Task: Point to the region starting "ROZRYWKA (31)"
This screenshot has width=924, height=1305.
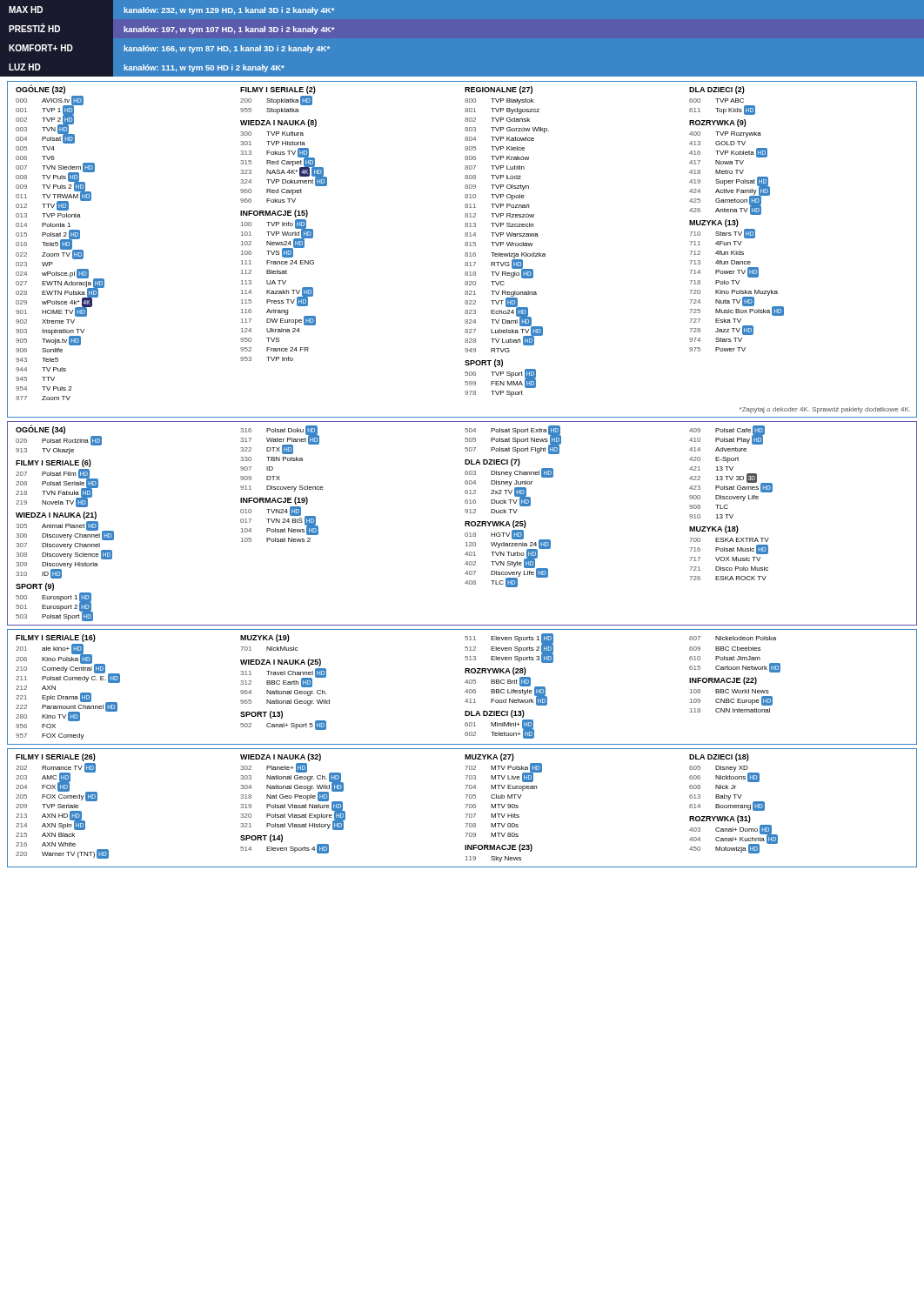Action: [x=720, y=819]
